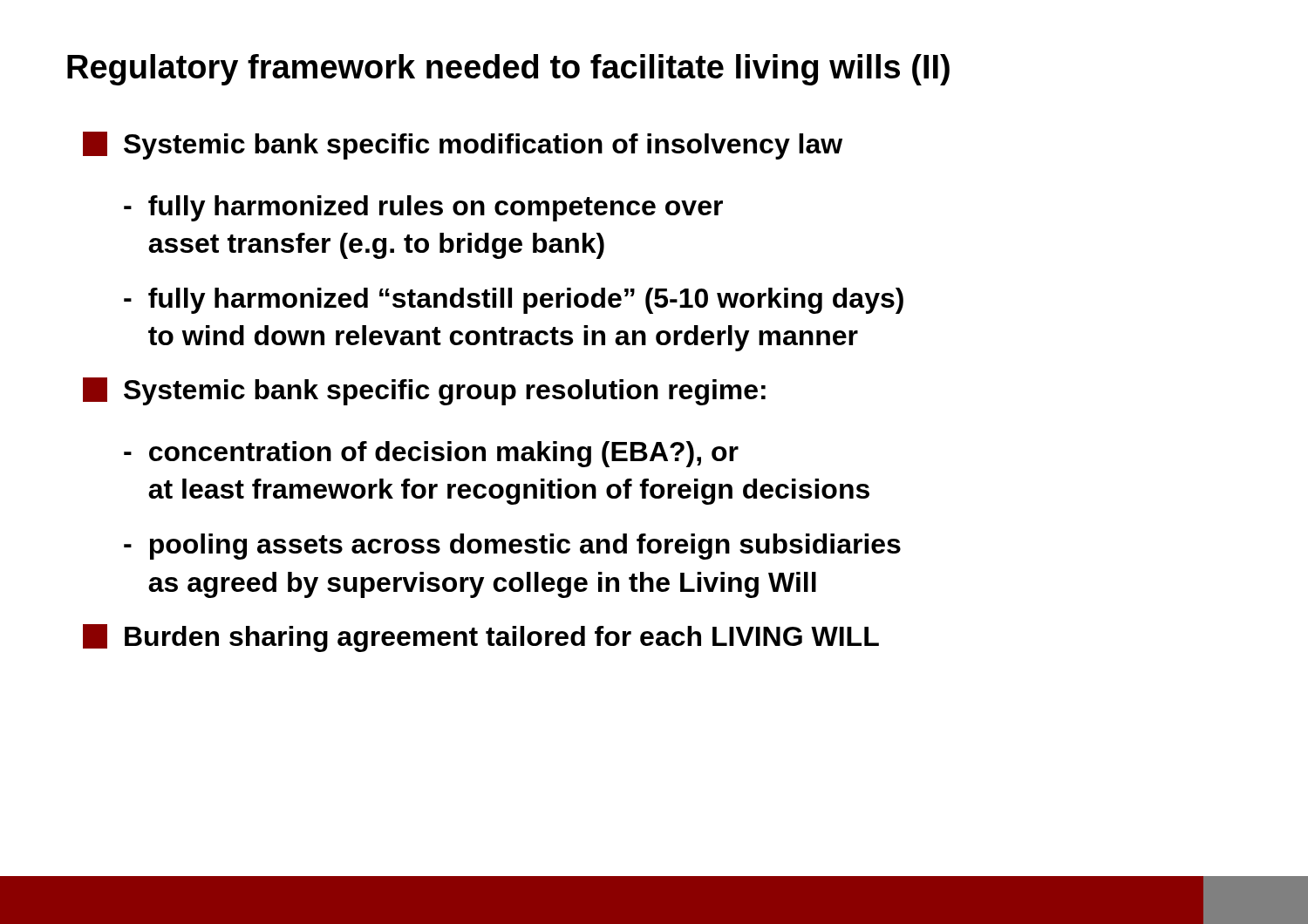Screen dimensions: 924x1308
Task: Select the block starting "Regulatory framework needed to facilitate living wills"
Action: [654, 68]
